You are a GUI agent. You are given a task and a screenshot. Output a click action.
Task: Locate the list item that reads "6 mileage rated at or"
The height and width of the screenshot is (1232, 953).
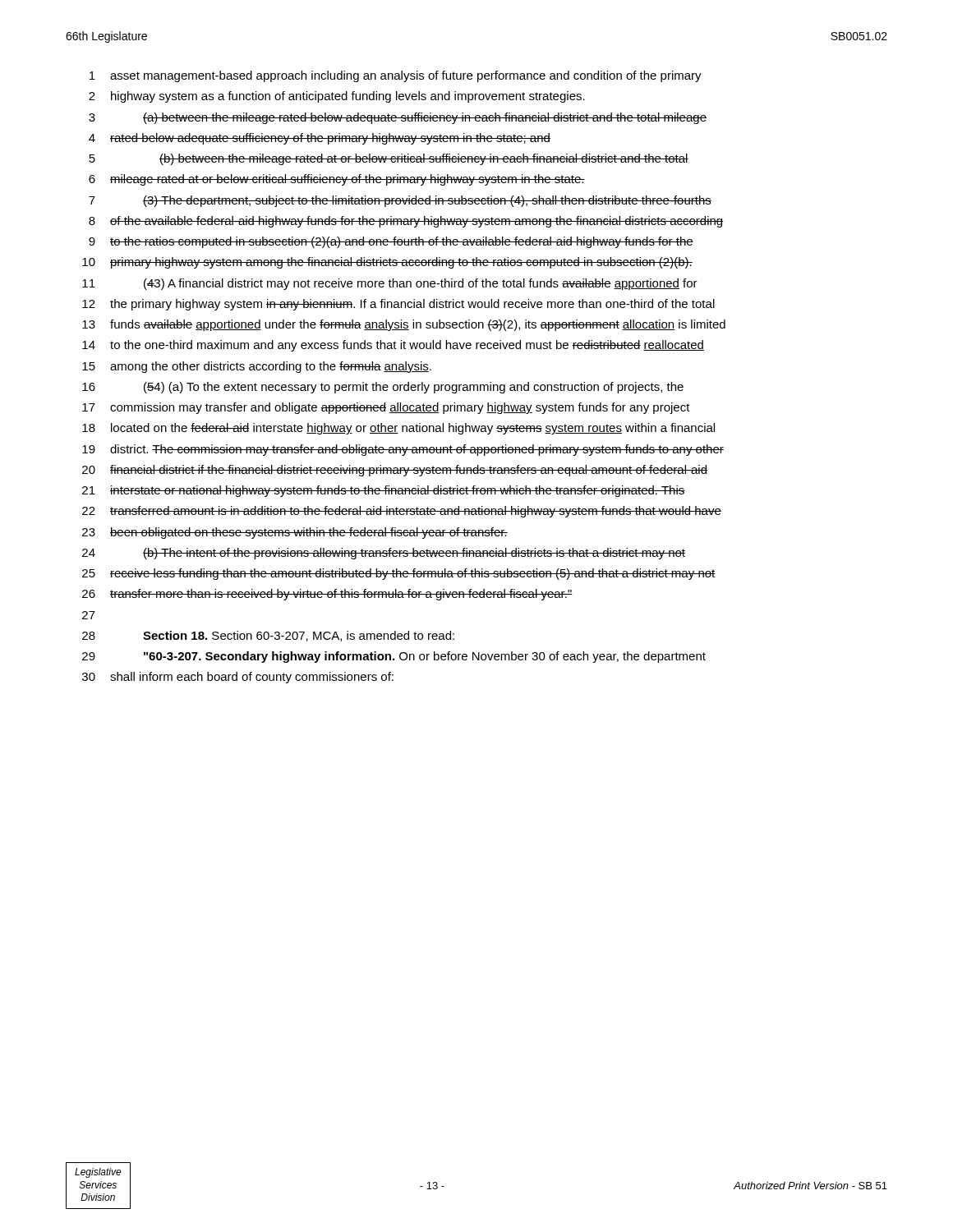coord(476,179)
